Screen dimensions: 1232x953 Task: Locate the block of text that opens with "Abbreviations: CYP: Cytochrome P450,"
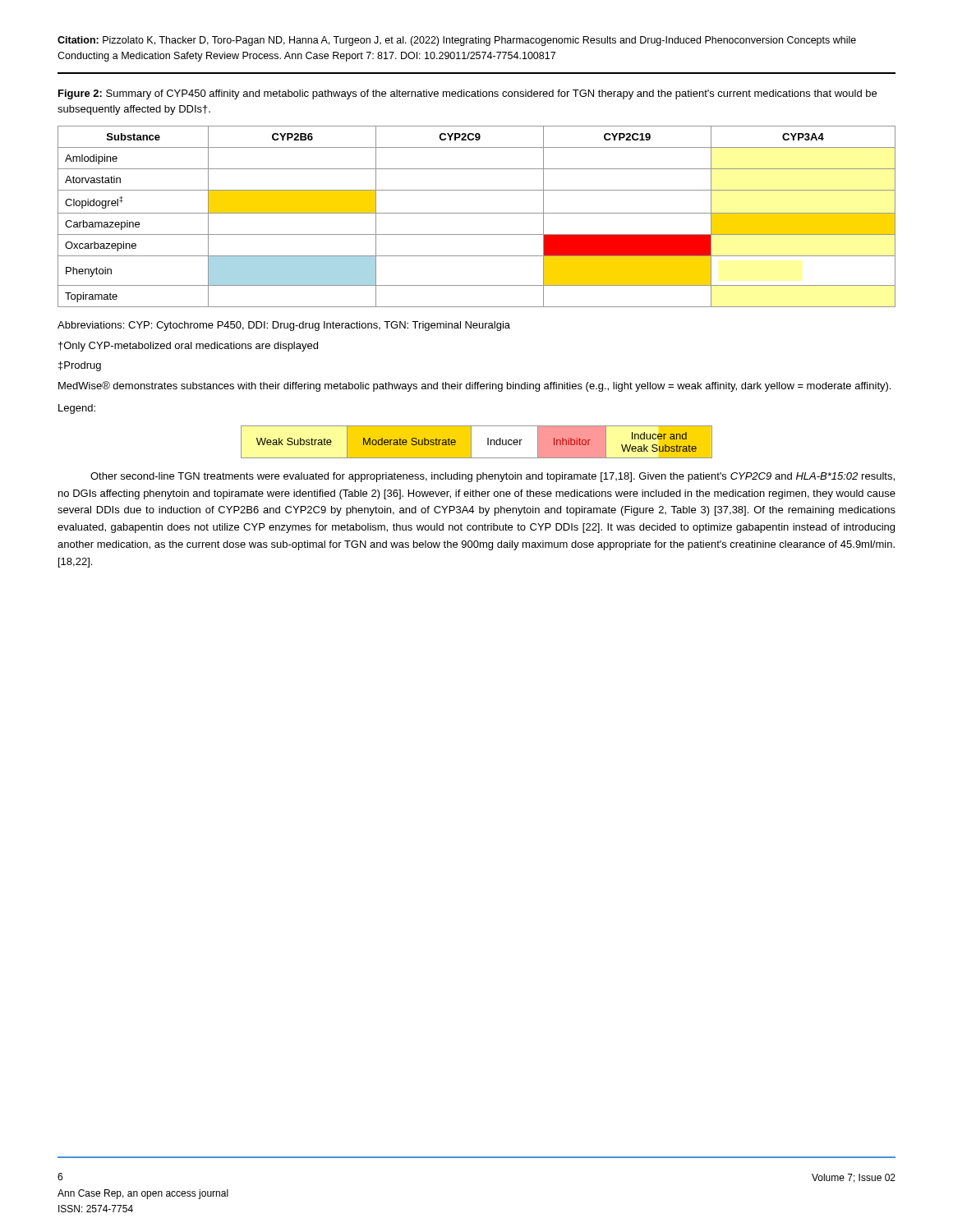pyautogui.click(x=284, y=325)
